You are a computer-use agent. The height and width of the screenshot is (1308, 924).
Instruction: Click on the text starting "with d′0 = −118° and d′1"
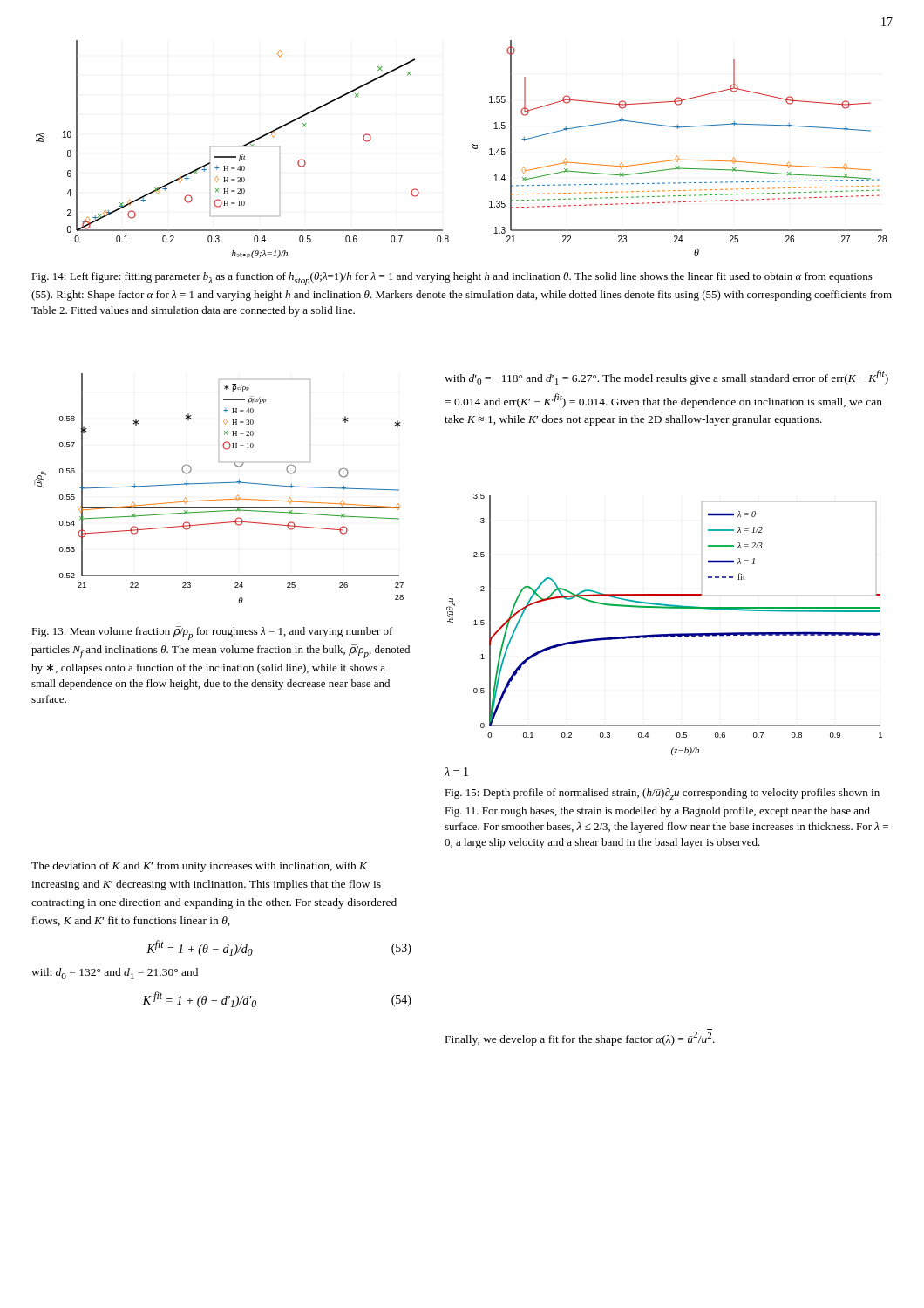click(x=666, y=397)
